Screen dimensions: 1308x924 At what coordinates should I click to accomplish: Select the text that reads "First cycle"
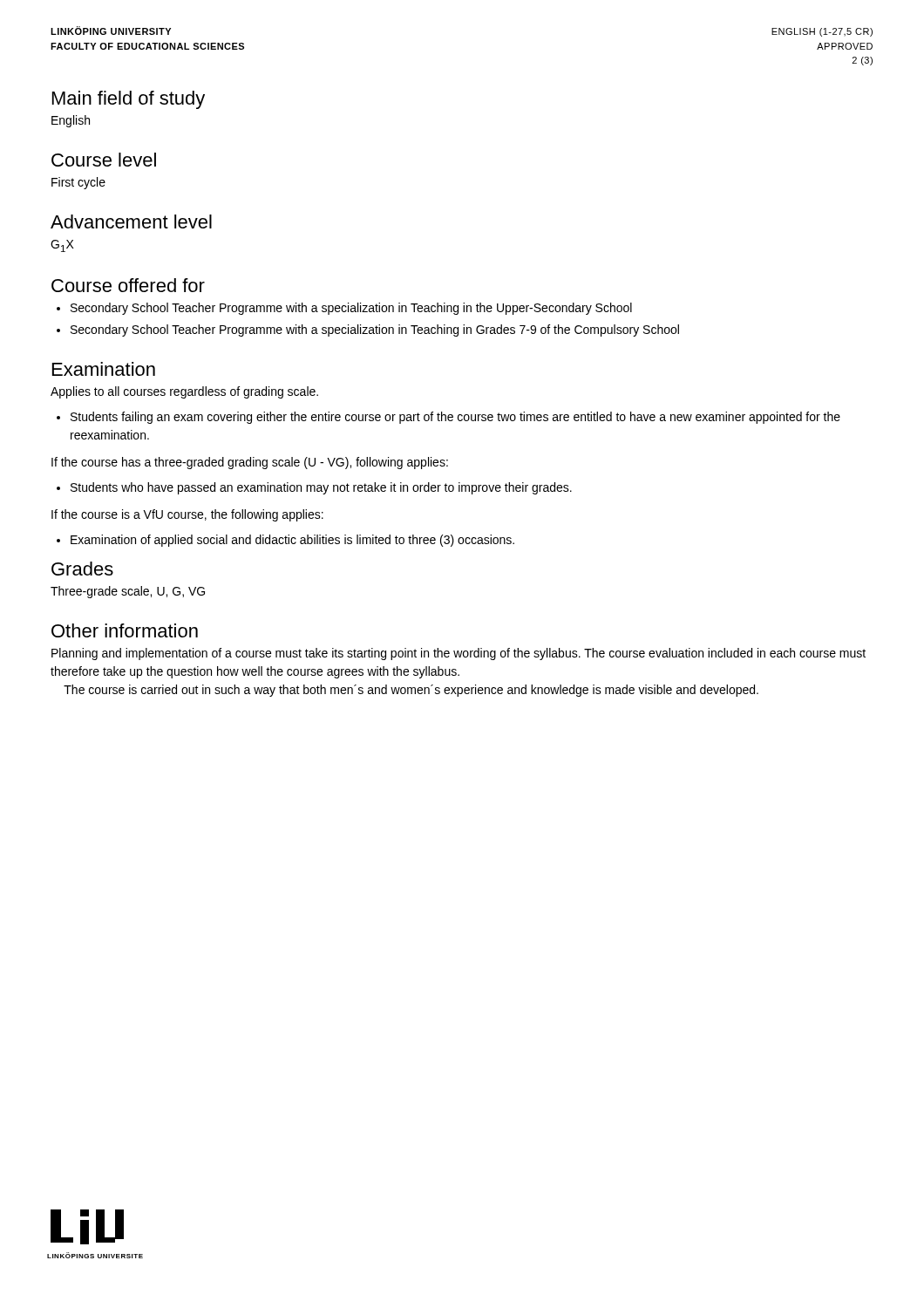(78, 182)
